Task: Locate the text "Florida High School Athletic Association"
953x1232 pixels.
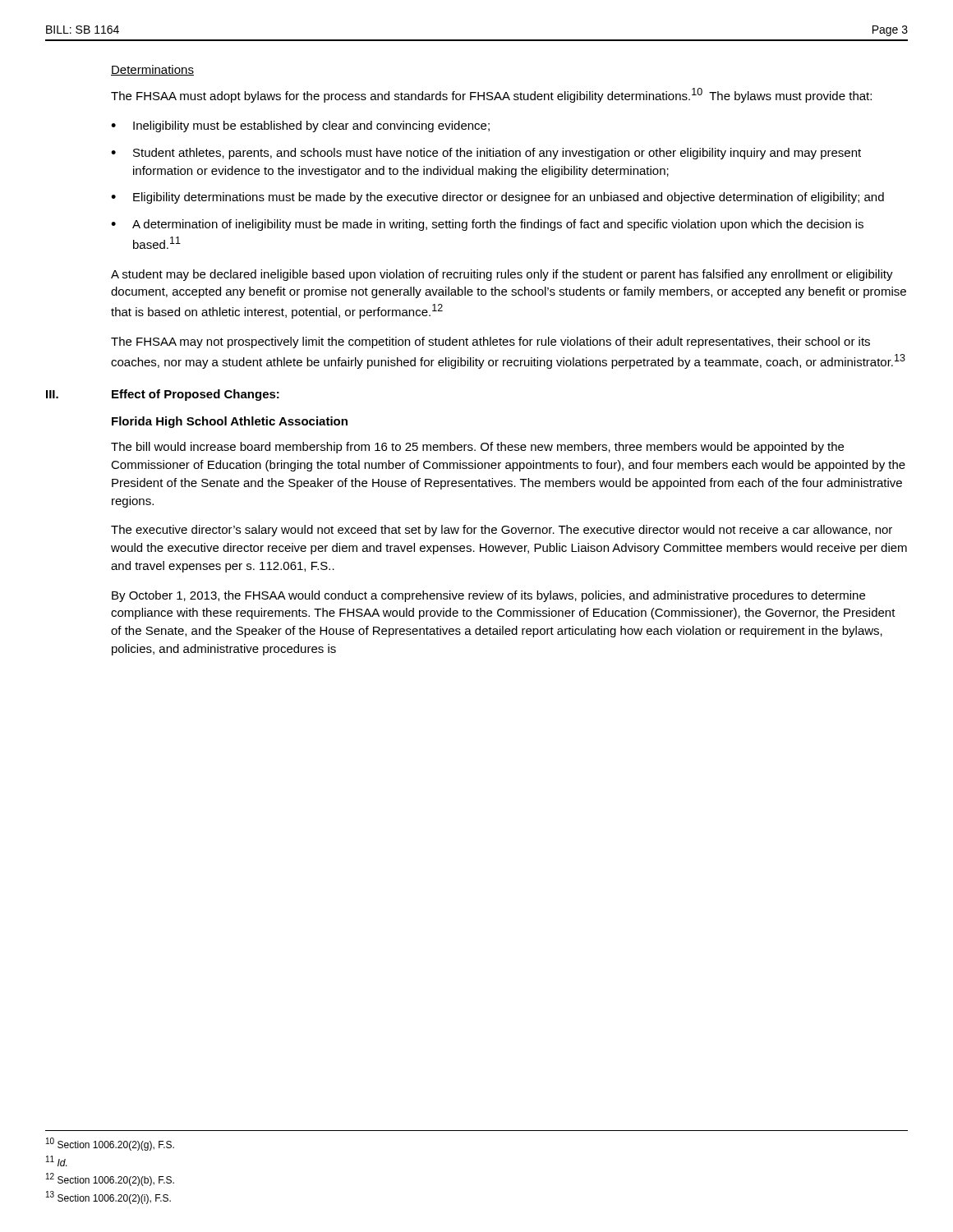Action: tap(230, 421)
